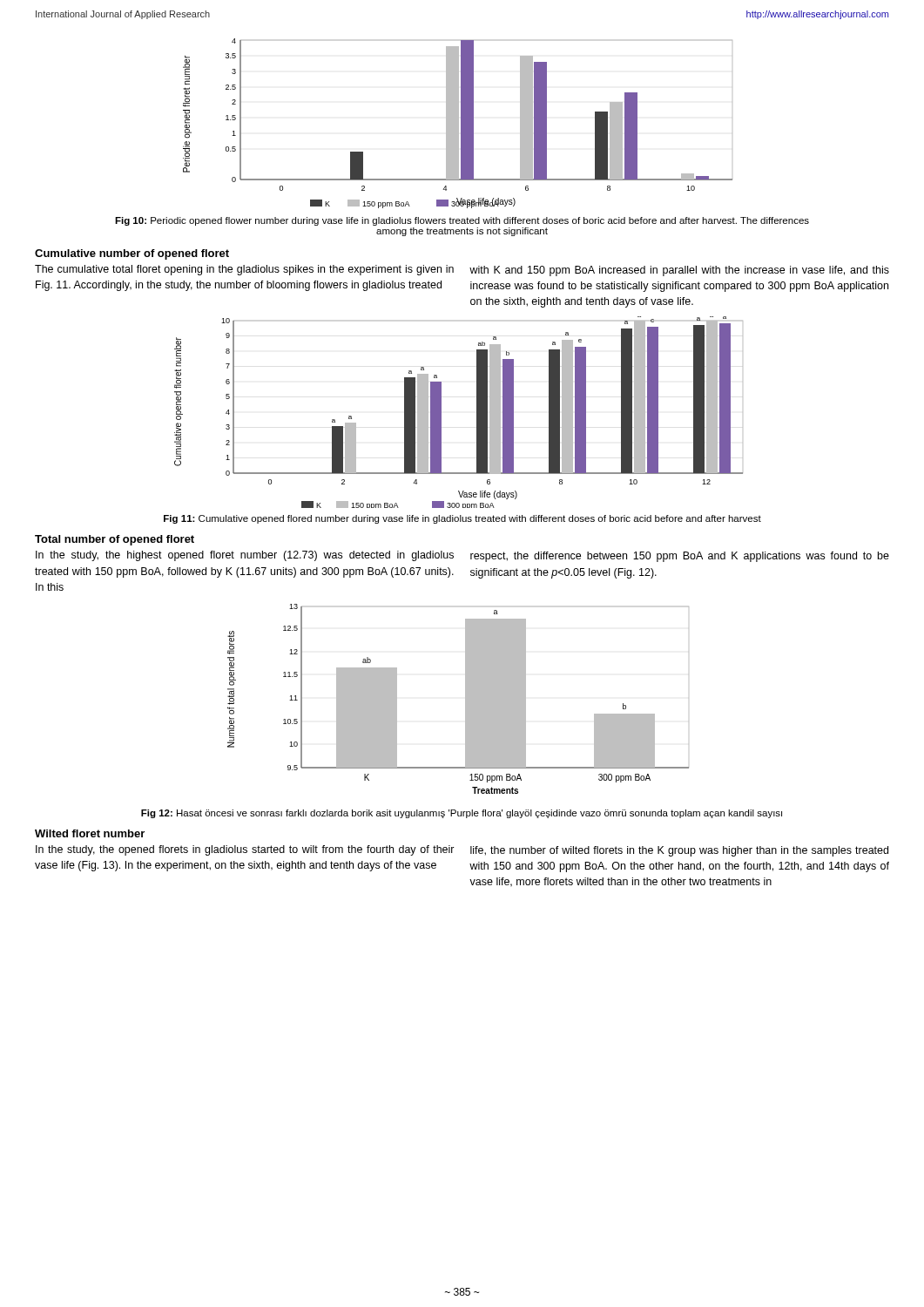Locate the section header that says "Cumulative number of opened floret"
Viewport: 924px width, 1307px height.
[x=132, y=253]
